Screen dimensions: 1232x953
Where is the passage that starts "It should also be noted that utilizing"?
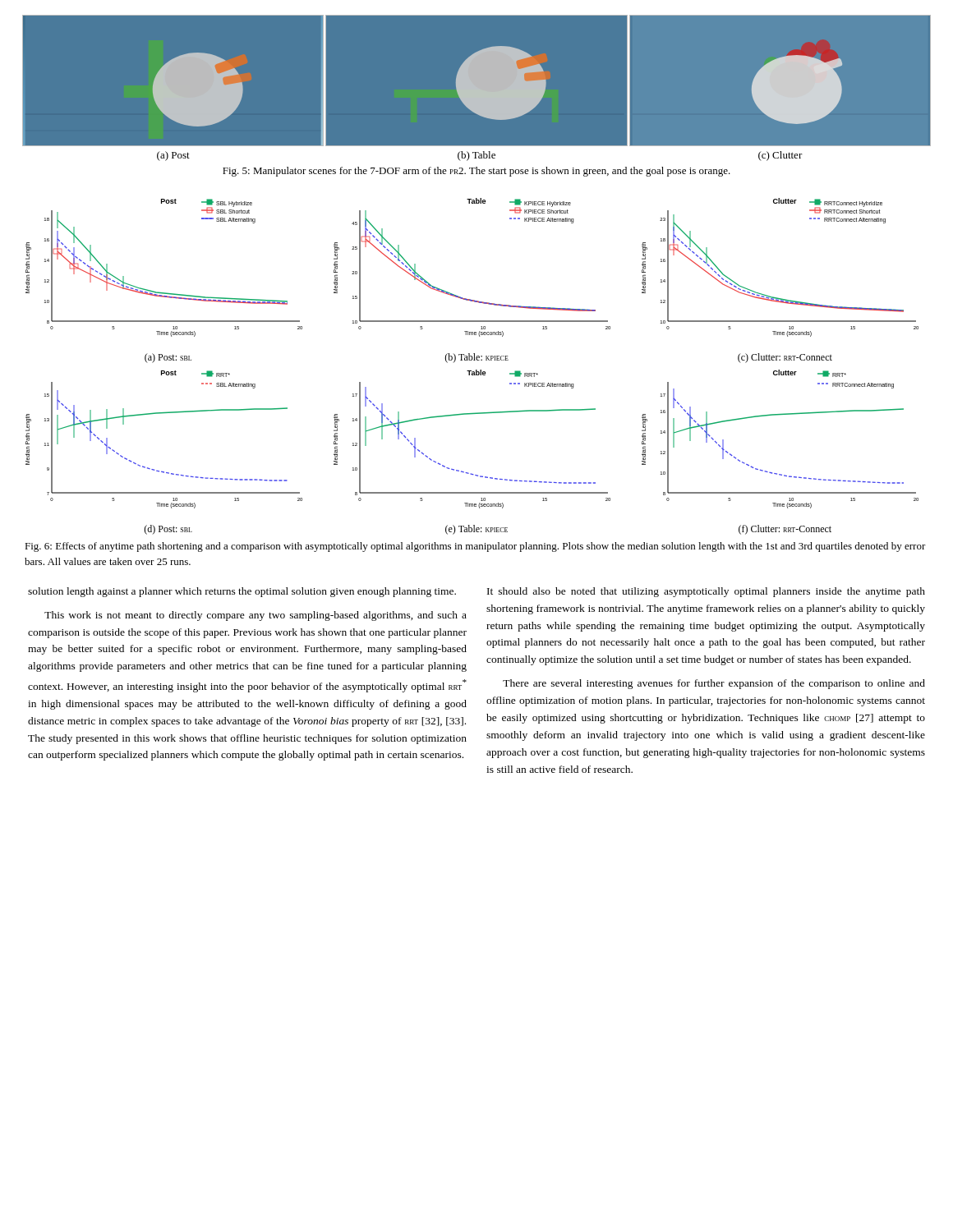click(706, 681)
